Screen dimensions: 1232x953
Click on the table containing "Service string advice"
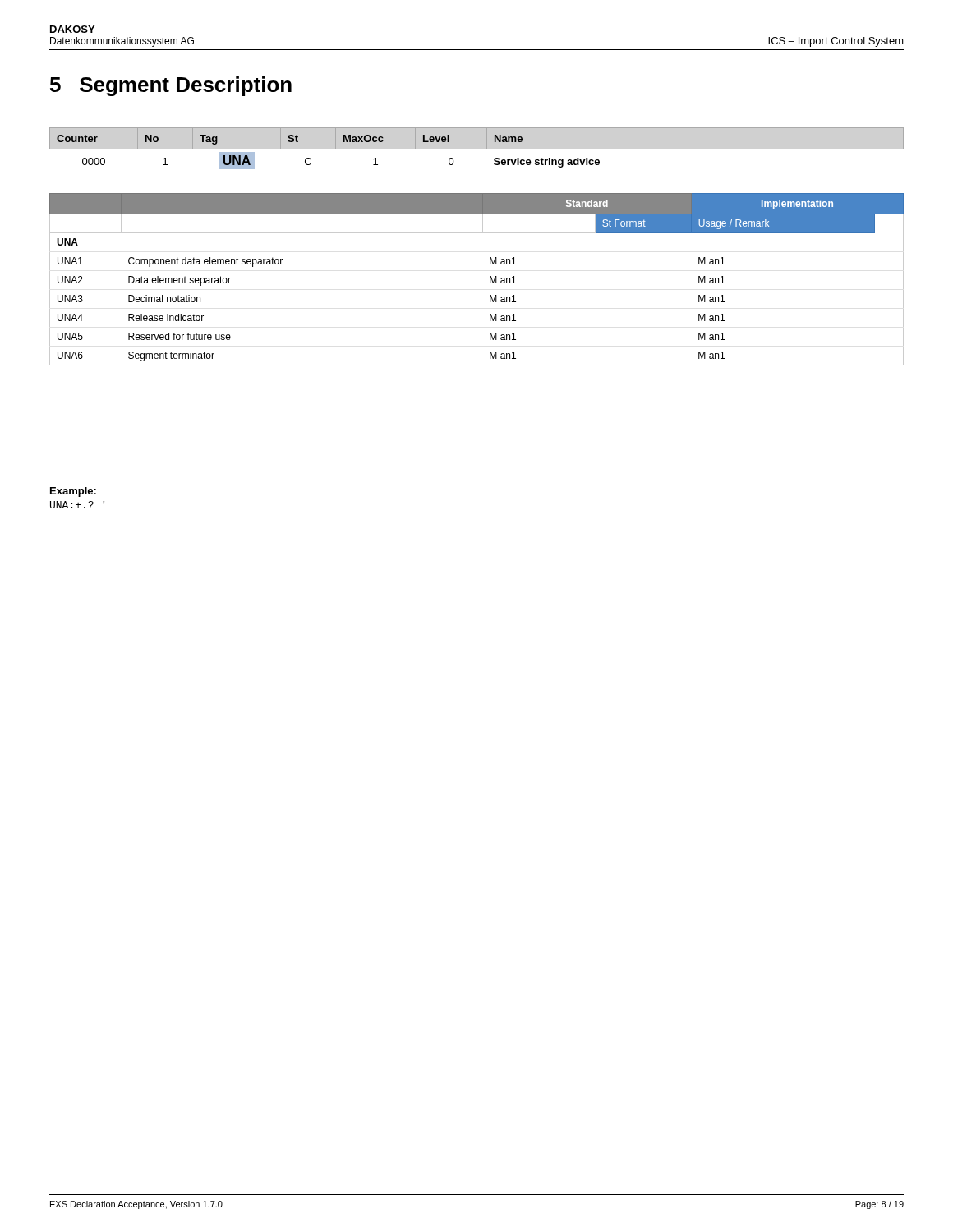(x=476, y=150)
